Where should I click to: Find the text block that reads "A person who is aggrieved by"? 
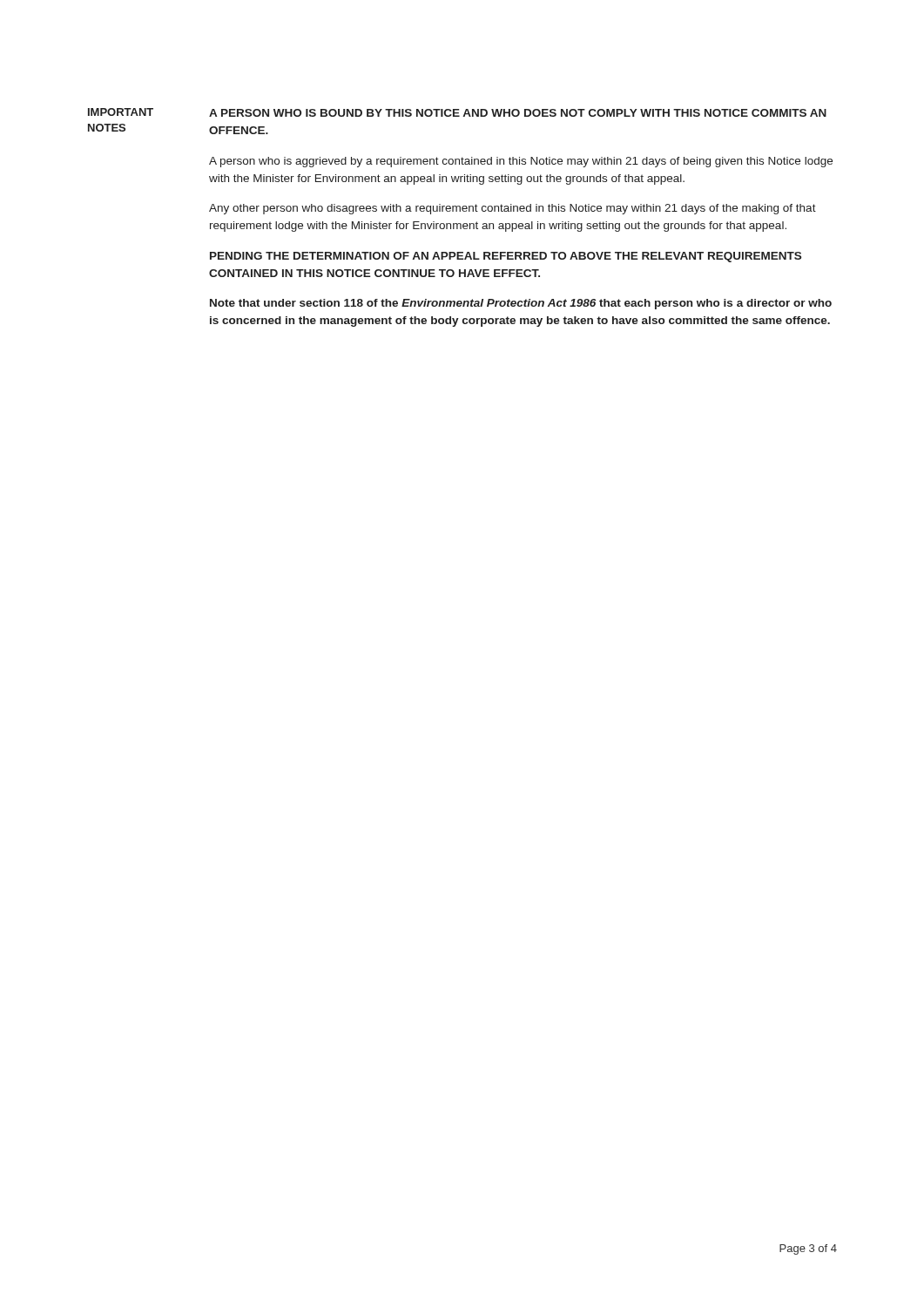(x=521, y=169)
